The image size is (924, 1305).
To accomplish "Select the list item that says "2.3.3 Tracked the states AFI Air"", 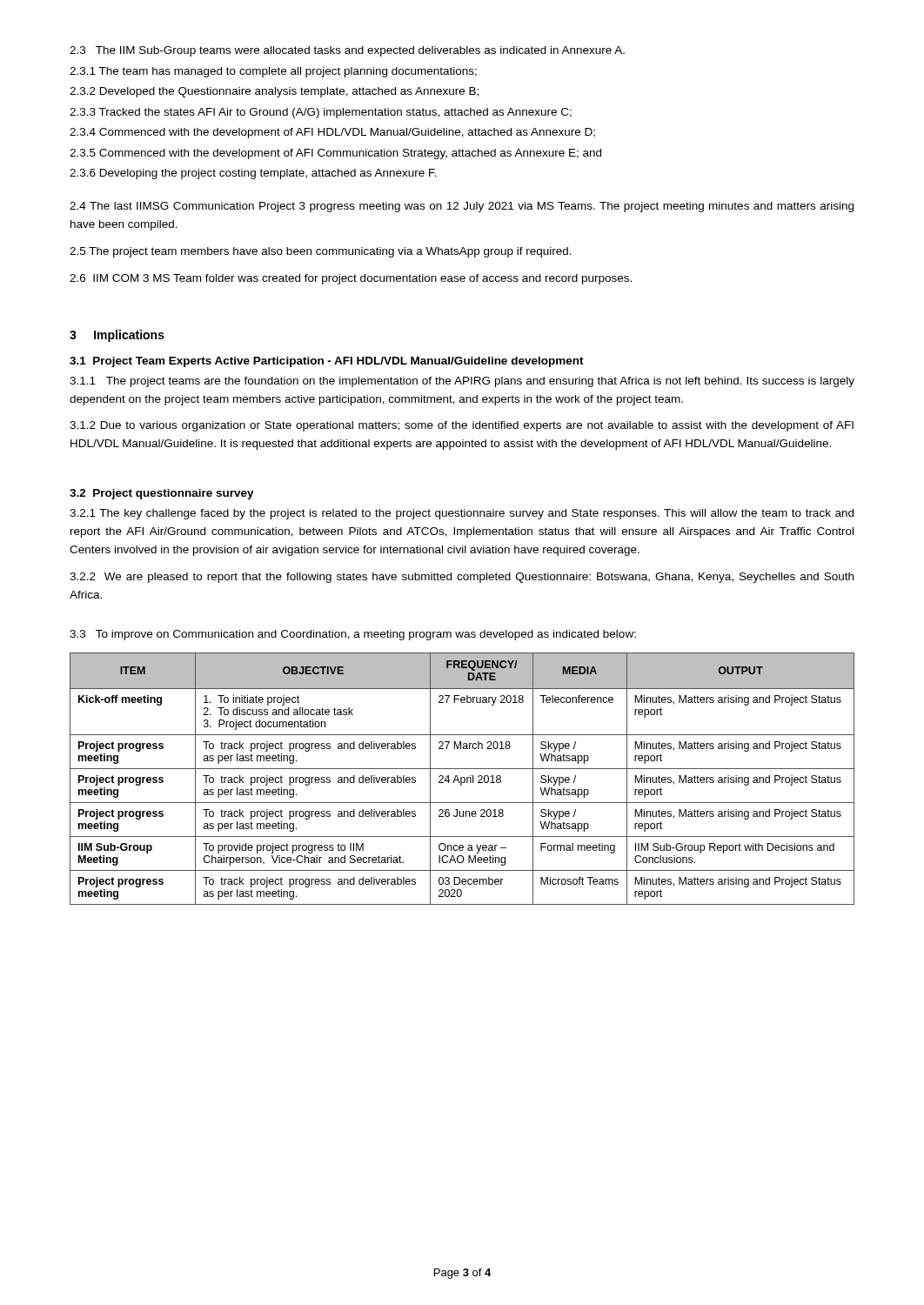I will pyautogui.click(x=321, y=112).
